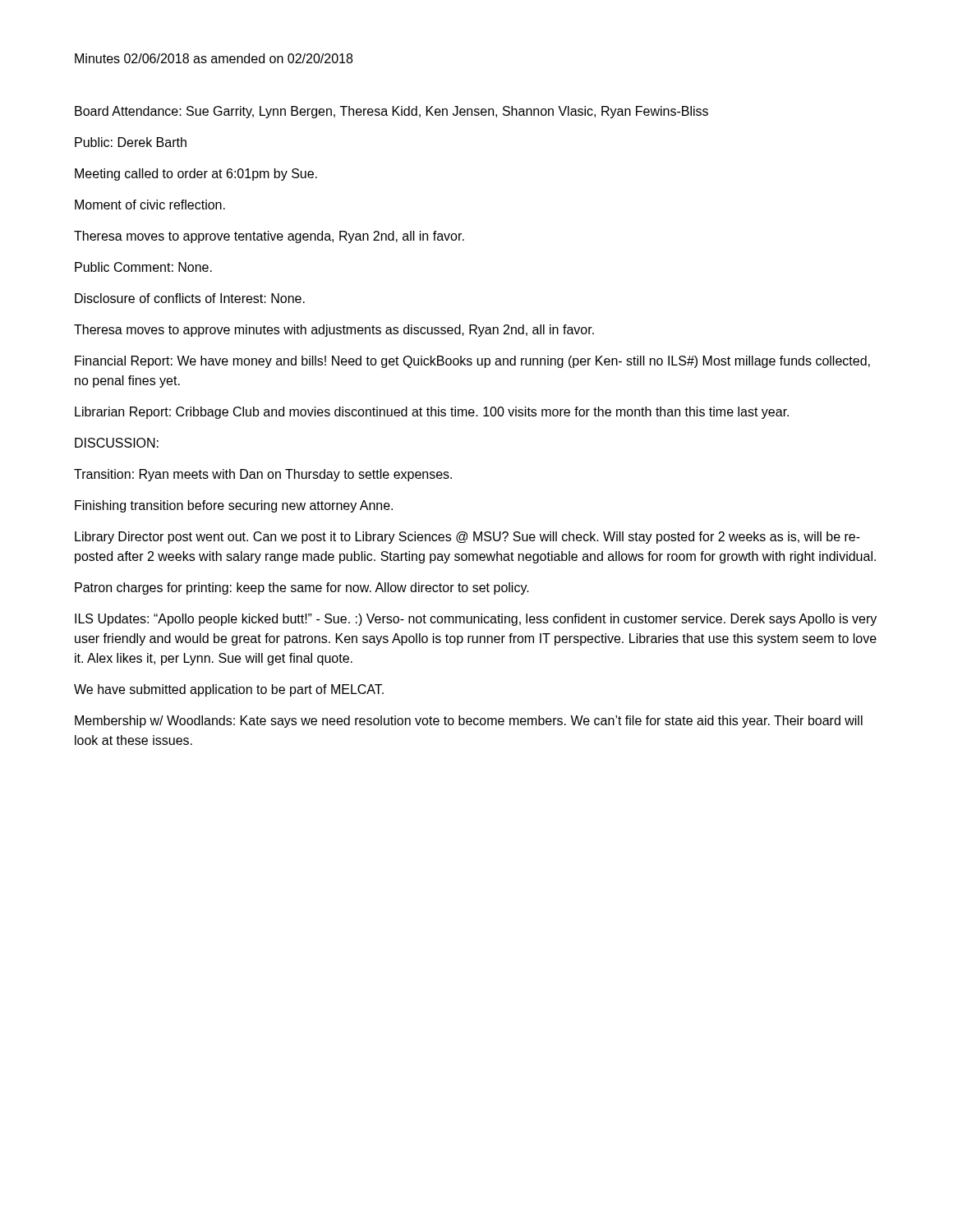Locate the text block that says "Librarian Report: Cribbage Club and movies discontinued at"

tap(432, 412)
